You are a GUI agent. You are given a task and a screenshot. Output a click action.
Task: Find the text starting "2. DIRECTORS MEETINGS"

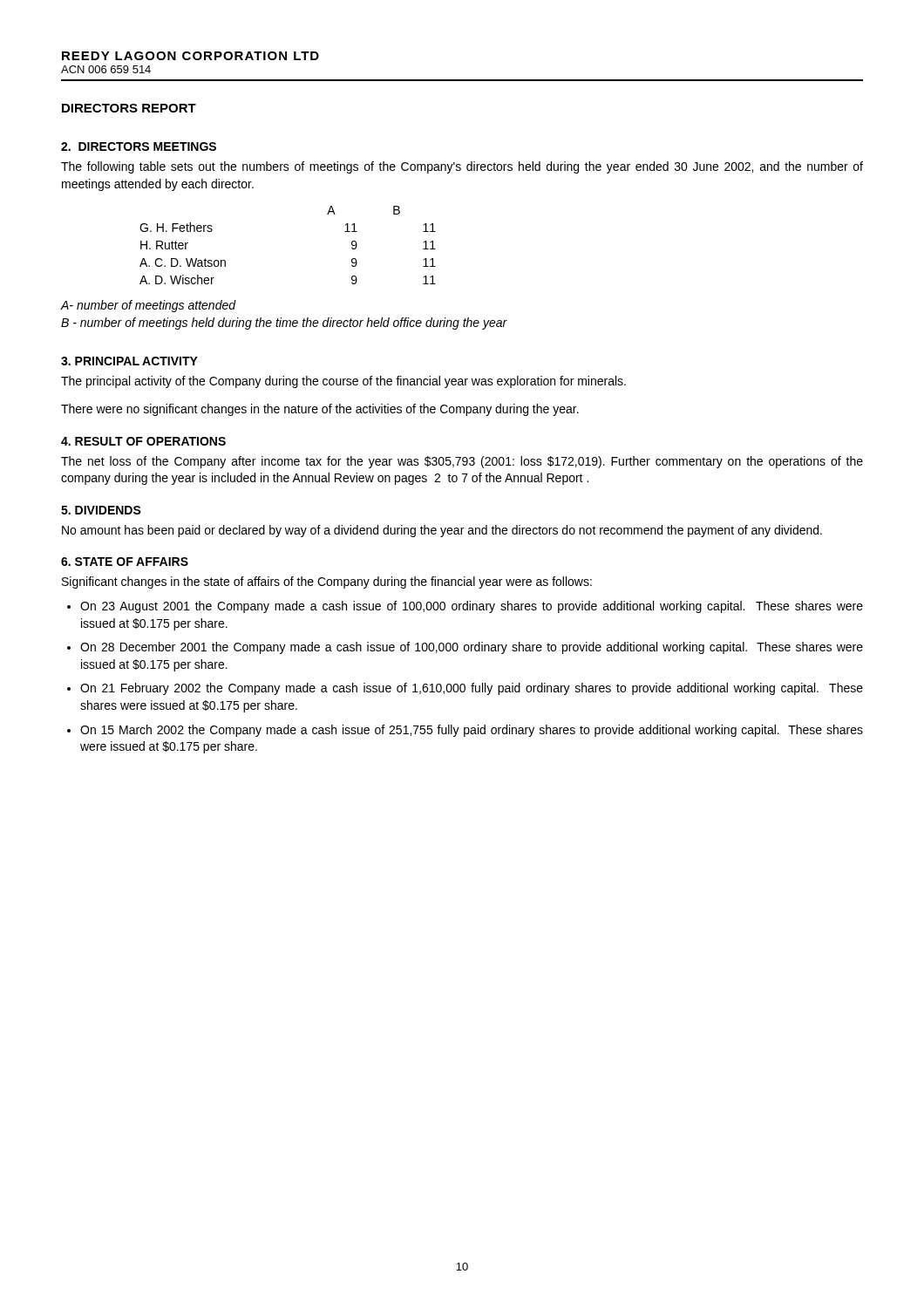tap(139, 146)
